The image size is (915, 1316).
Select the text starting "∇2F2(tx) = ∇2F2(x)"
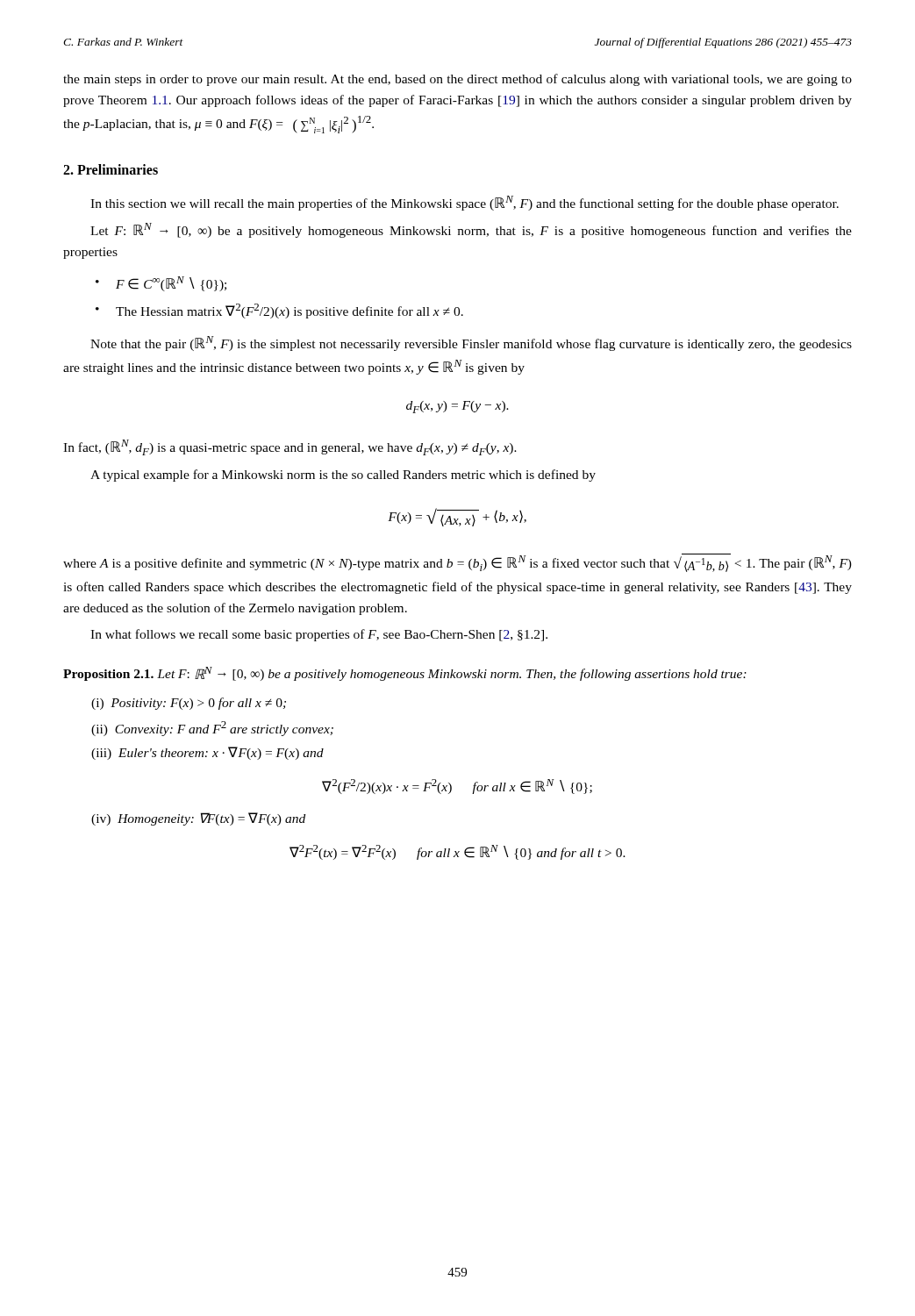457,851
